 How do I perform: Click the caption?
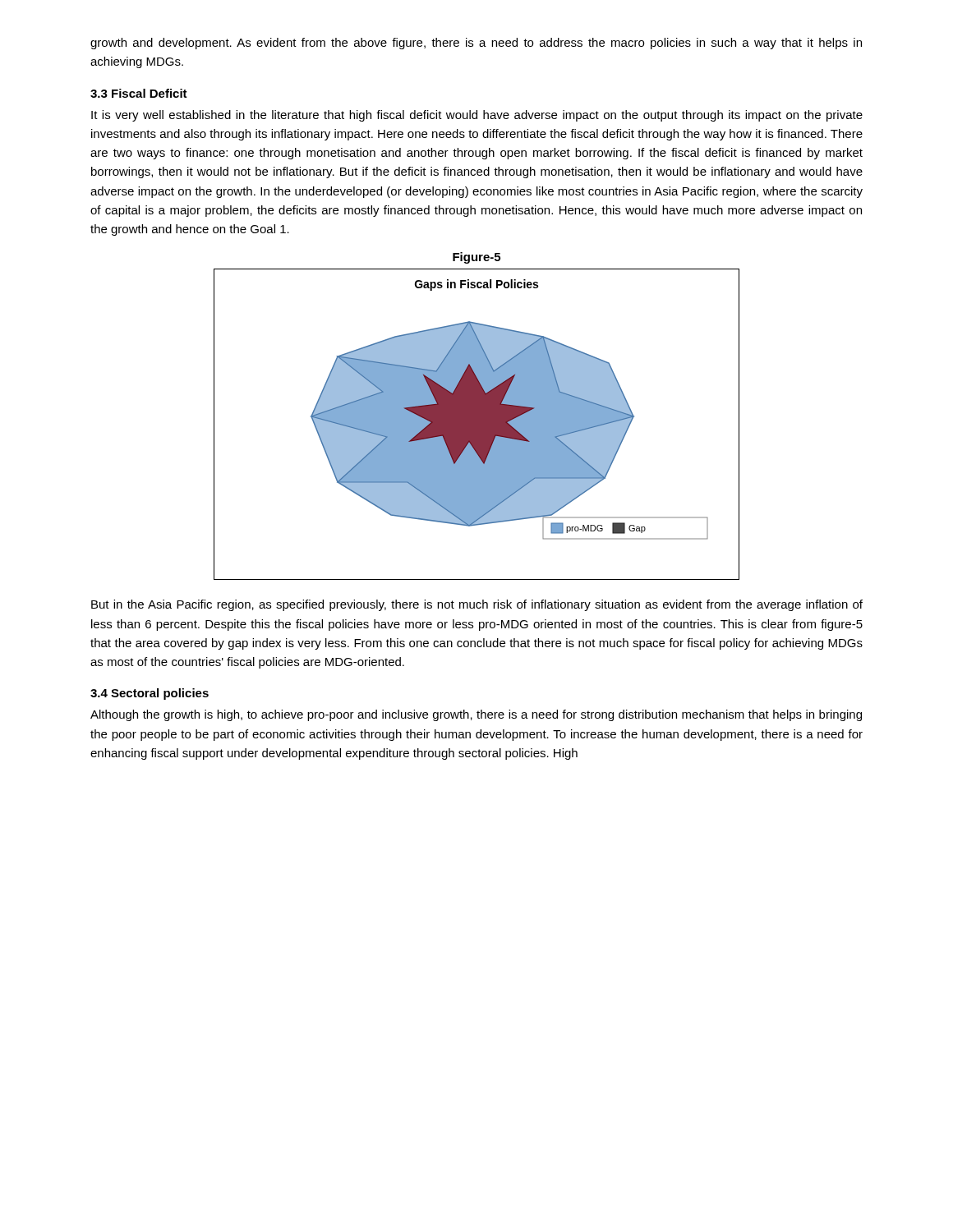point(476,257)
